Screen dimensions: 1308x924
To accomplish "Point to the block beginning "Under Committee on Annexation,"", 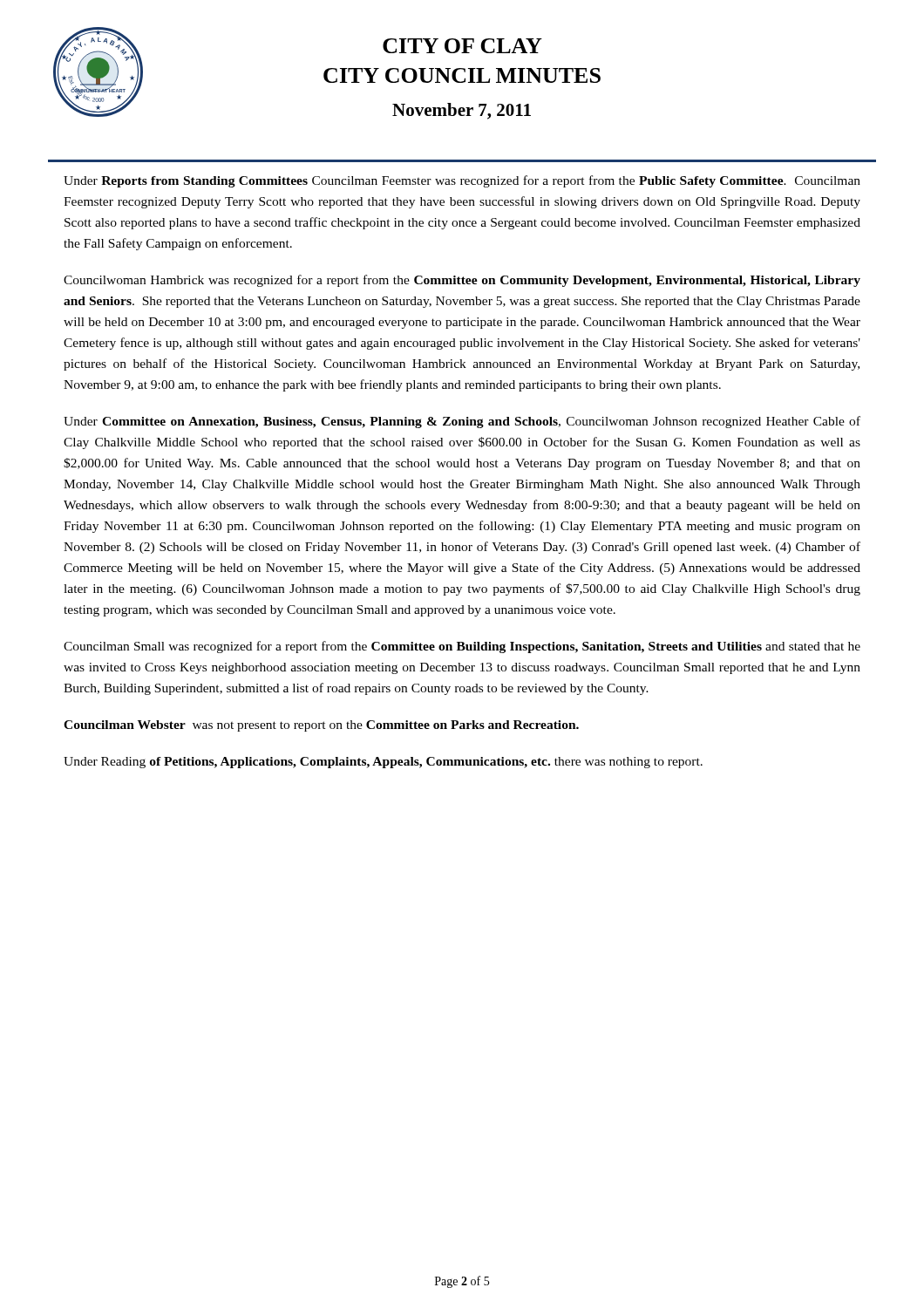I will pos(462,515).
